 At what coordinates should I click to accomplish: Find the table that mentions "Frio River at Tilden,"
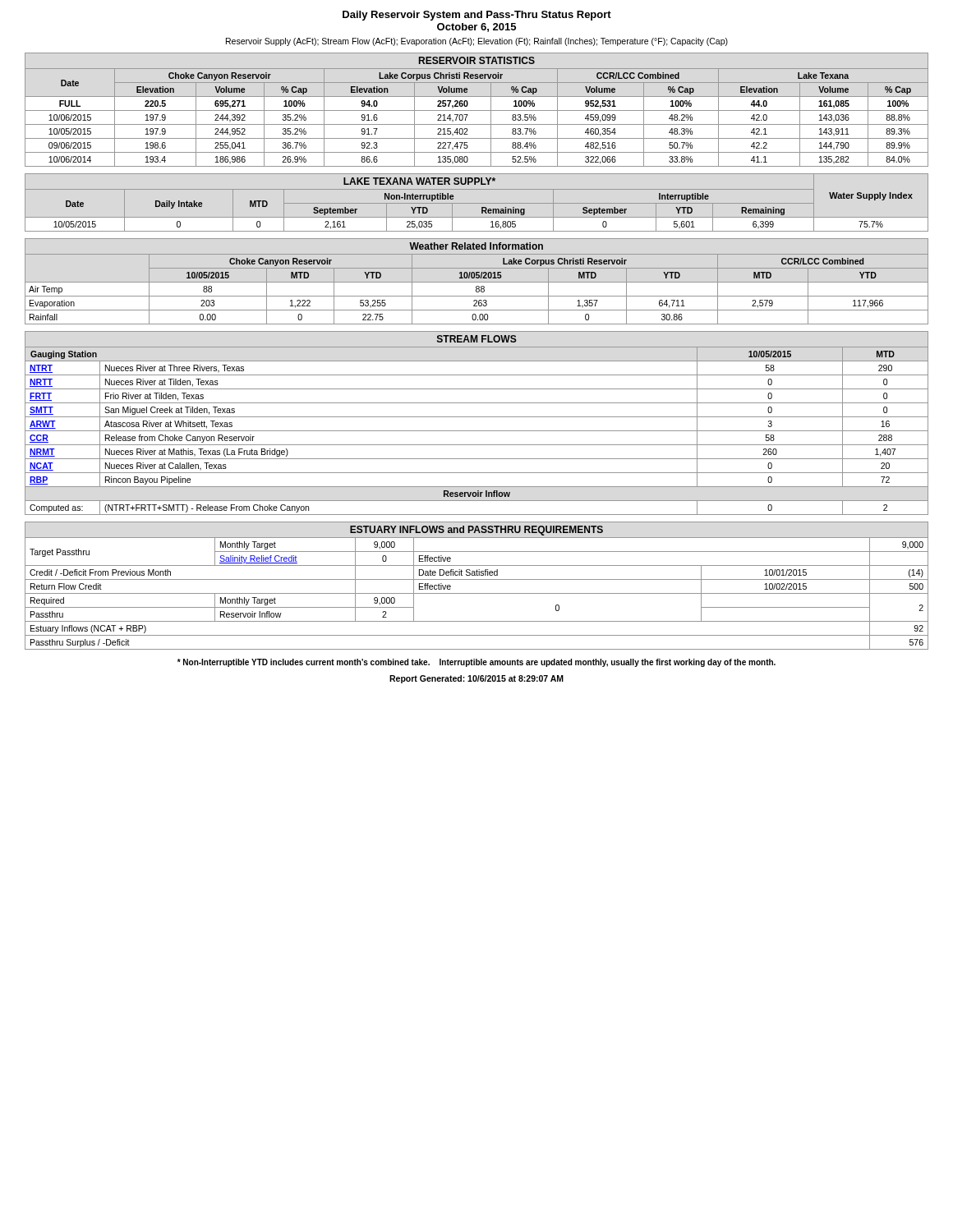(x=476, y=423)
